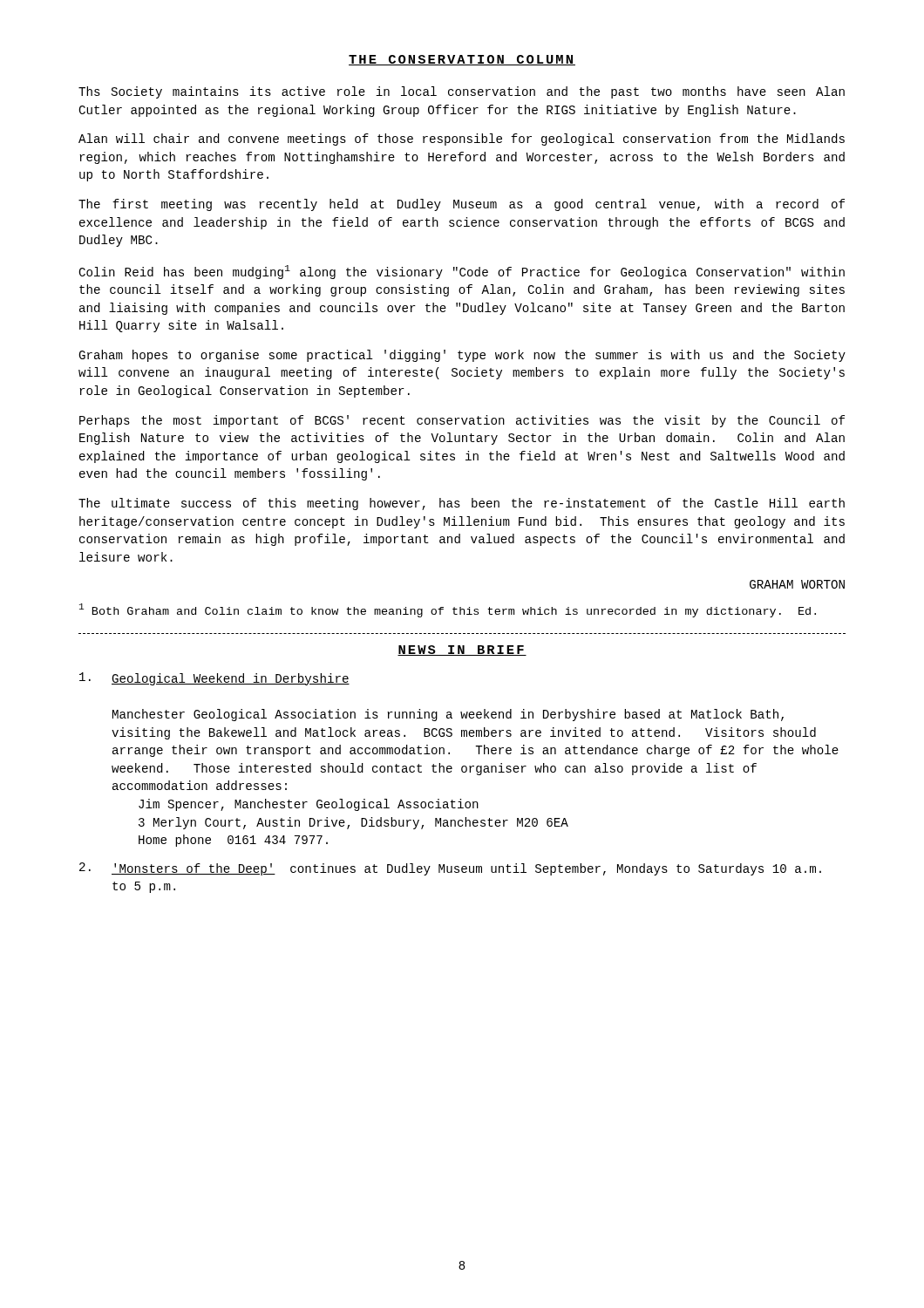The height and width of the screenshot is (1308, 924).
Task: Select the text block containing "Colin Reid has"
Action: pos(462,298)
